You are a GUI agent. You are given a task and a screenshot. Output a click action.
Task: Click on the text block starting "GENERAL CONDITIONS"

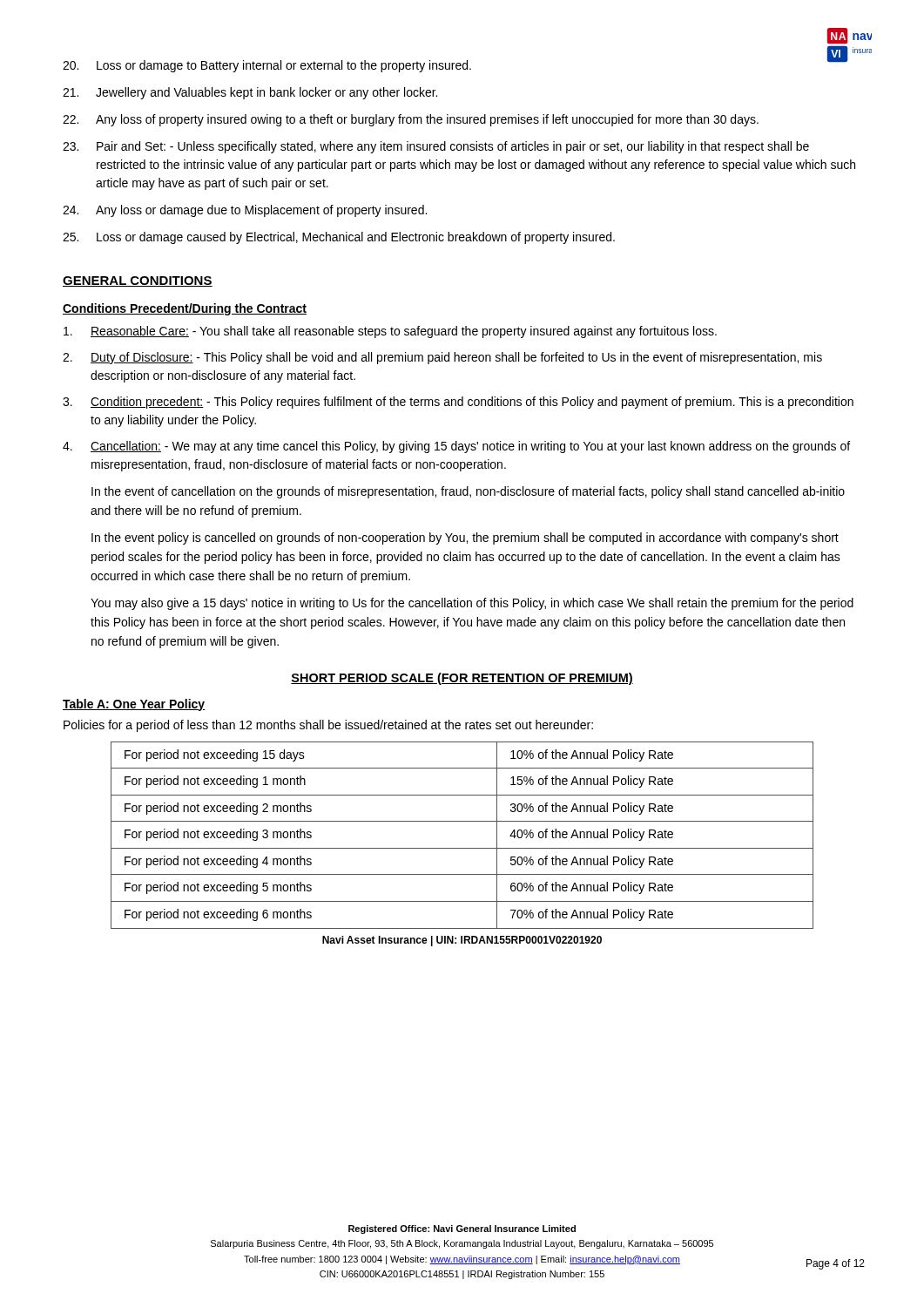pyautogui.click(x=137, y=280)
